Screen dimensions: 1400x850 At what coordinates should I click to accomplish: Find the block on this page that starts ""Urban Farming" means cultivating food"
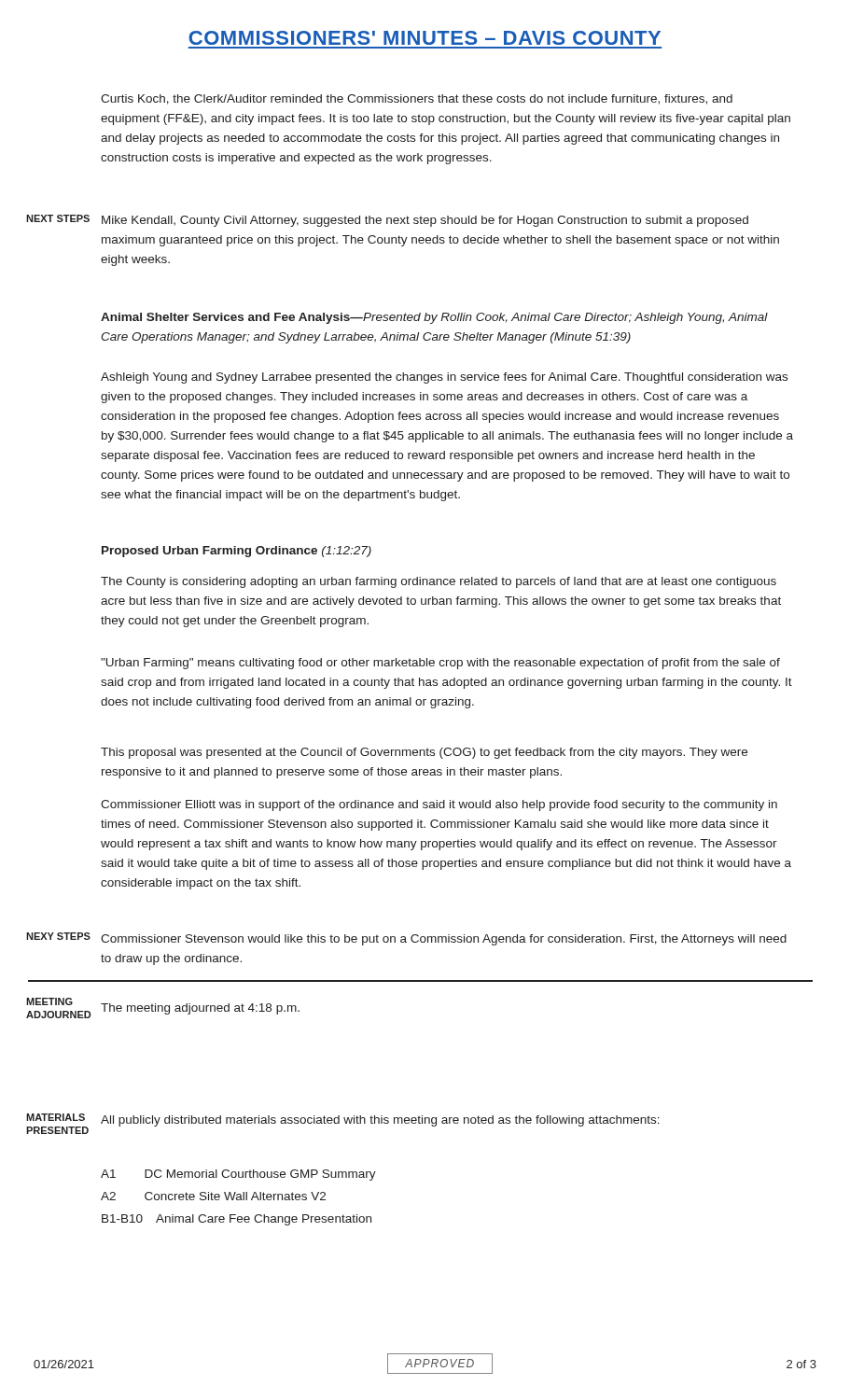click(447, 683)
